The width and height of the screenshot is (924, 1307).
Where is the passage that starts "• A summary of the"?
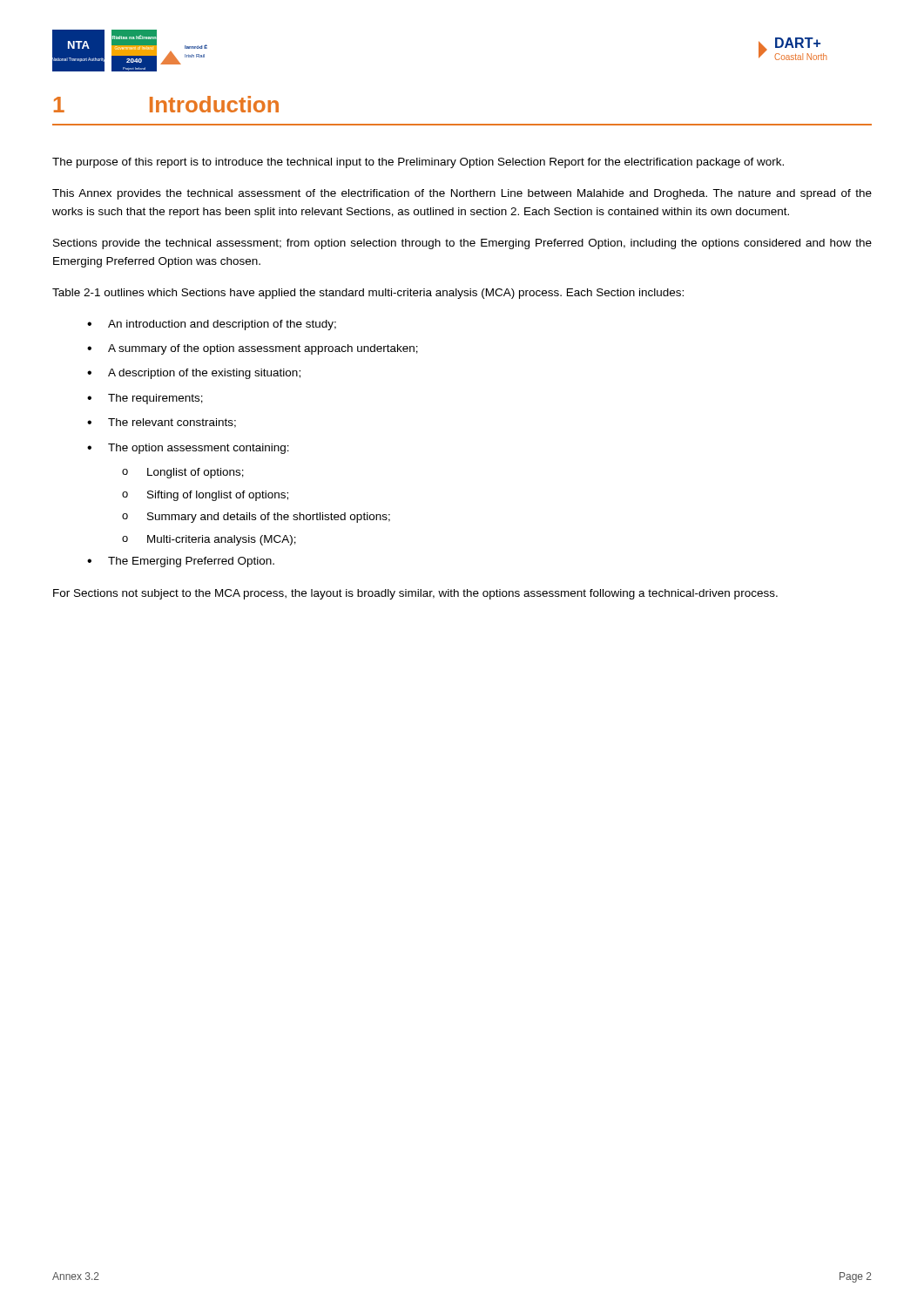[253, 349]
